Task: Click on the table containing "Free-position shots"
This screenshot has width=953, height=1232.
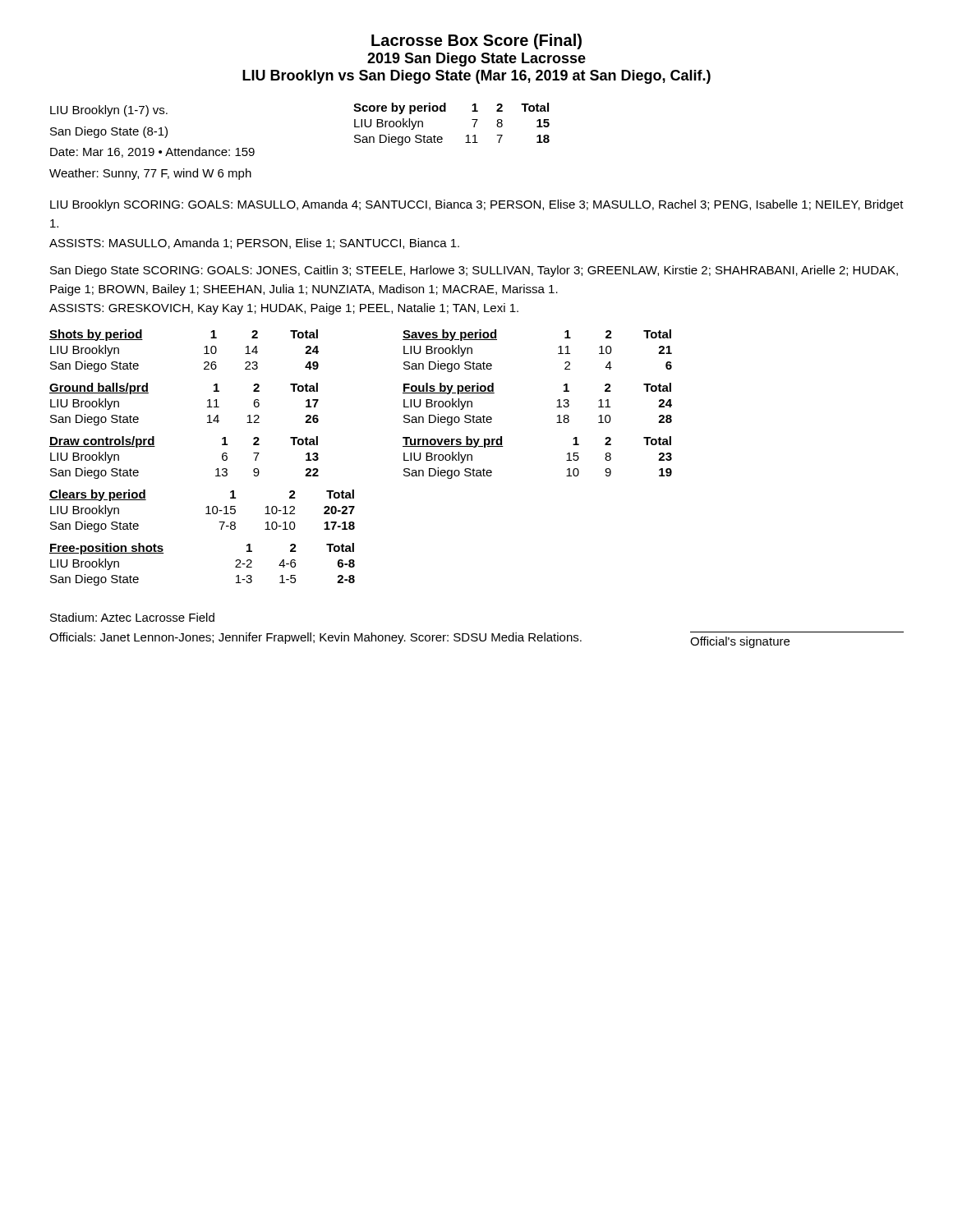Action: click(x=226, y=563)
